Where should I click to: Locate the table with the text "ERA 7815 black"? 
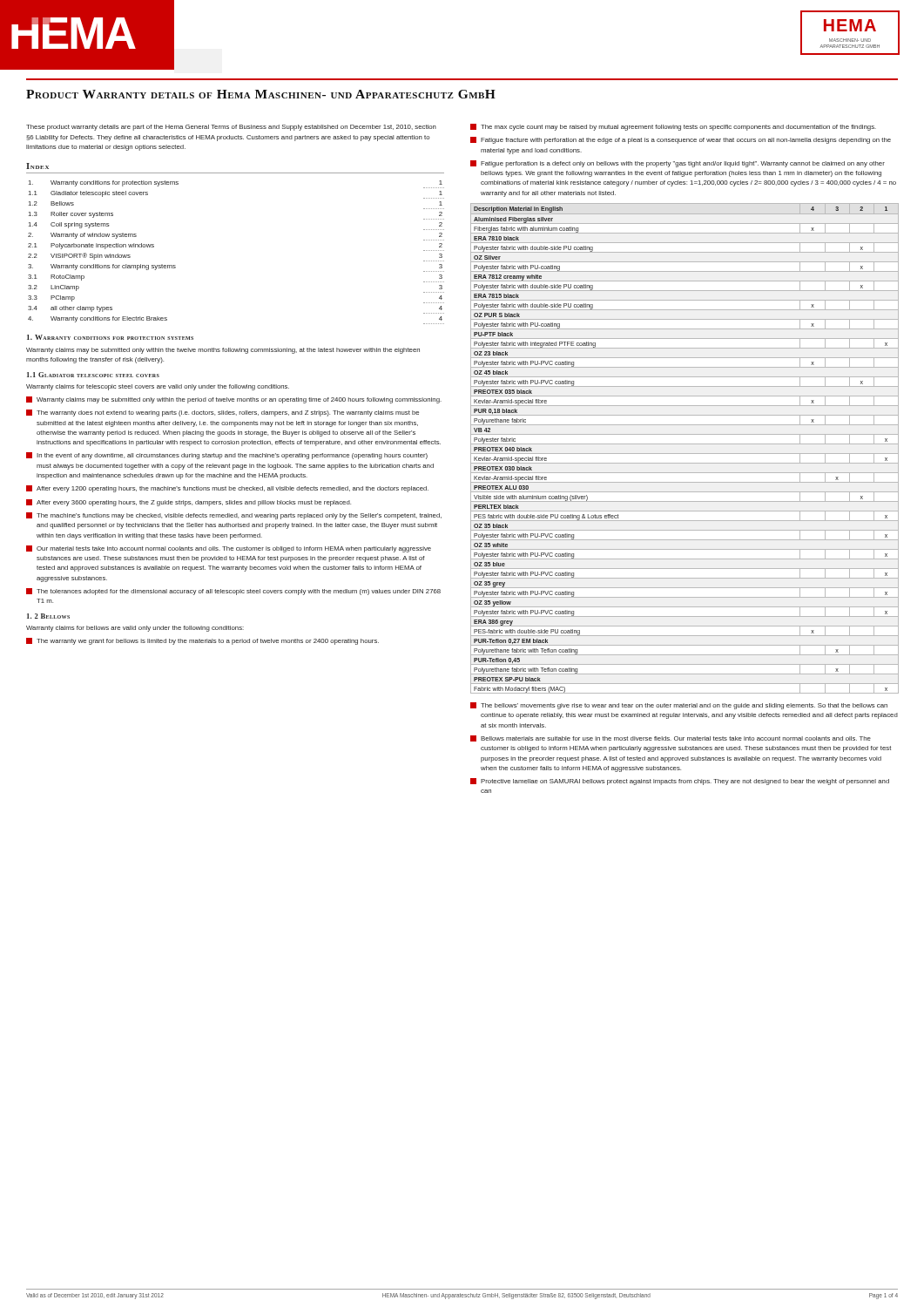point(685,448)
